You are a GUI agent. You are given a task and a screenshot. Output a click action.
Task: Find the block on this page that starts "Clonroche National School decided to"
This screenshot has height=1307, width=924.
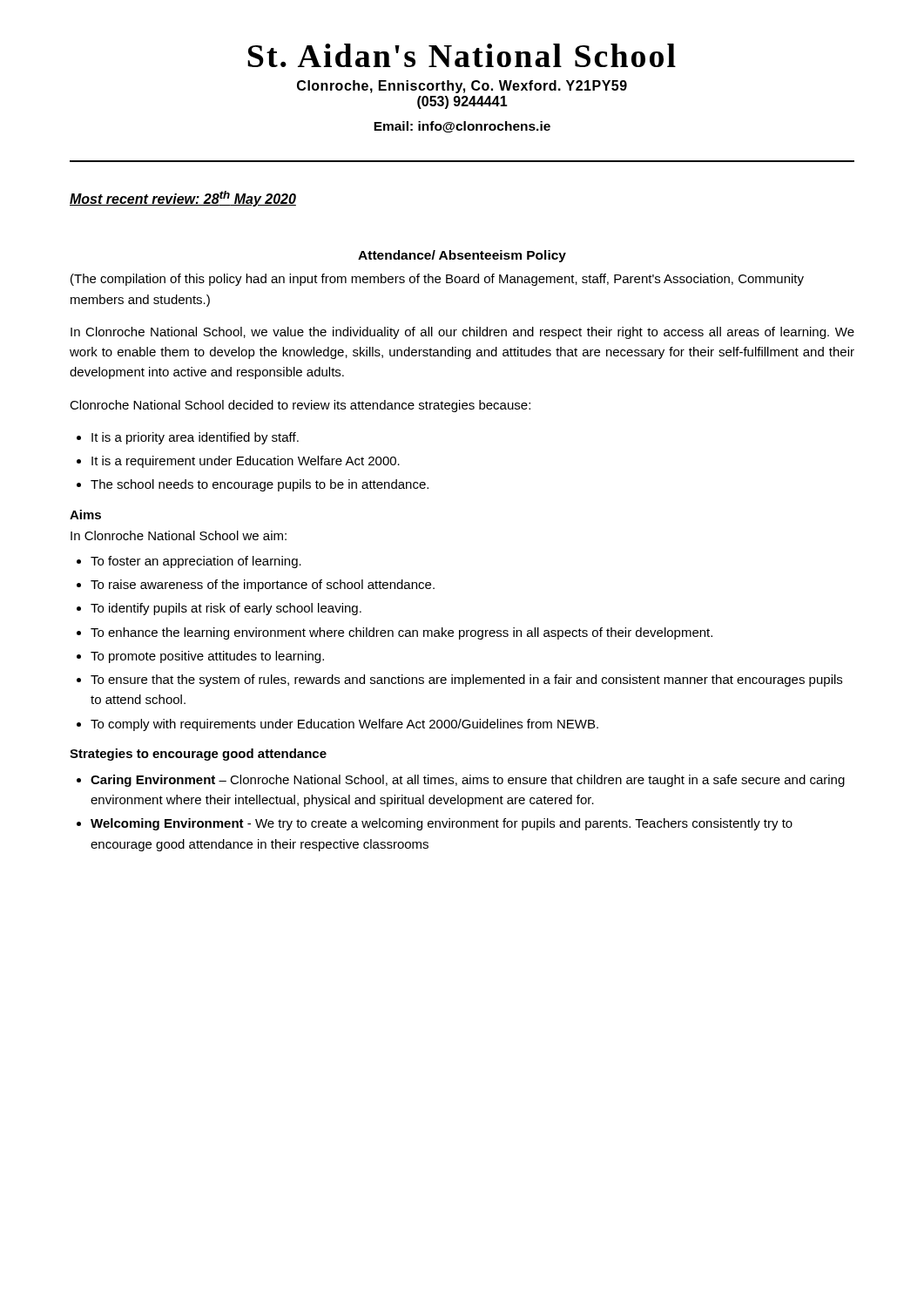coord(301,404)
